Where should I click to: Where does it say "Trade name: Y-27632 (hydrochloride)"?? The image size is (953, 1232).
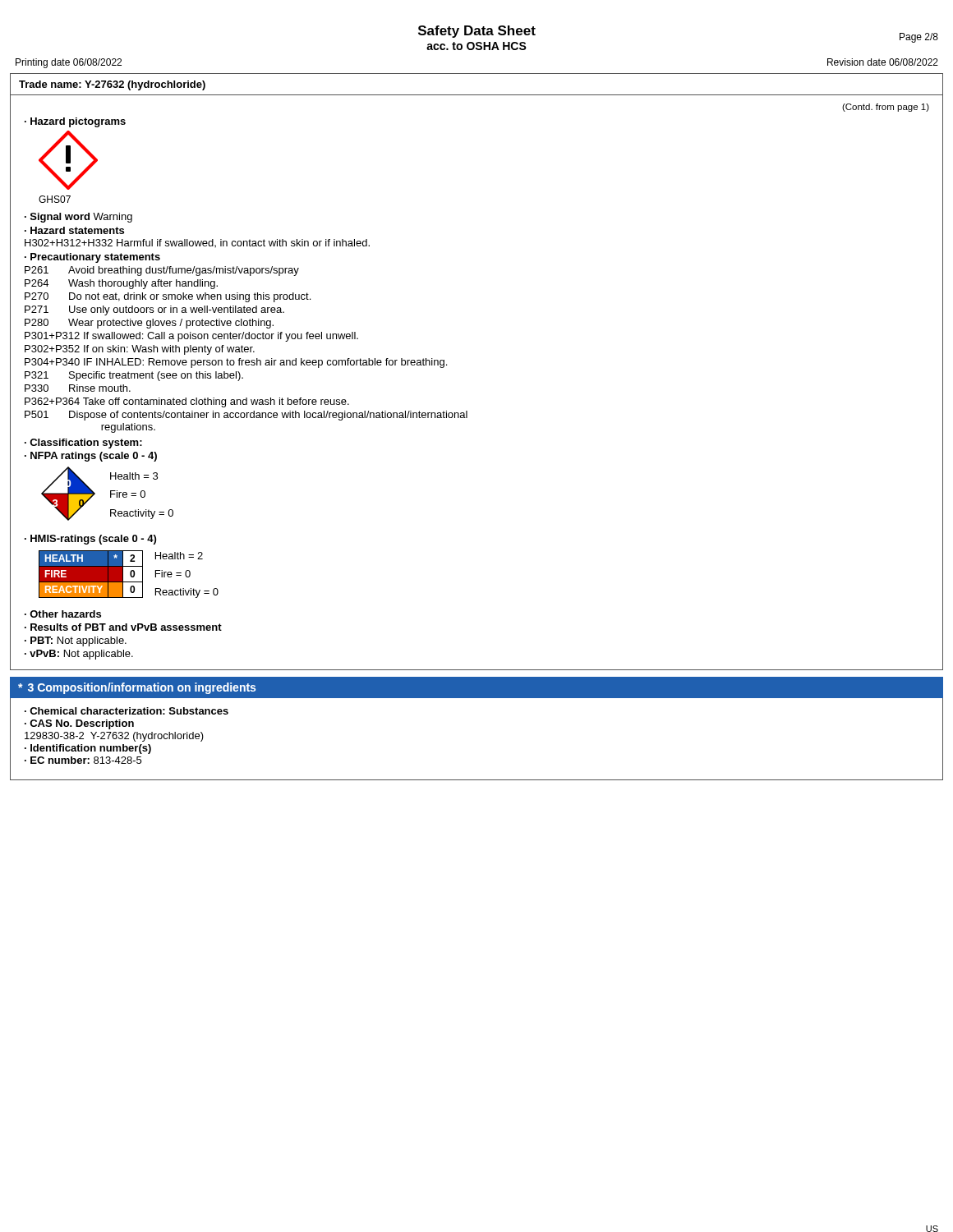click(x=112, y=84)
